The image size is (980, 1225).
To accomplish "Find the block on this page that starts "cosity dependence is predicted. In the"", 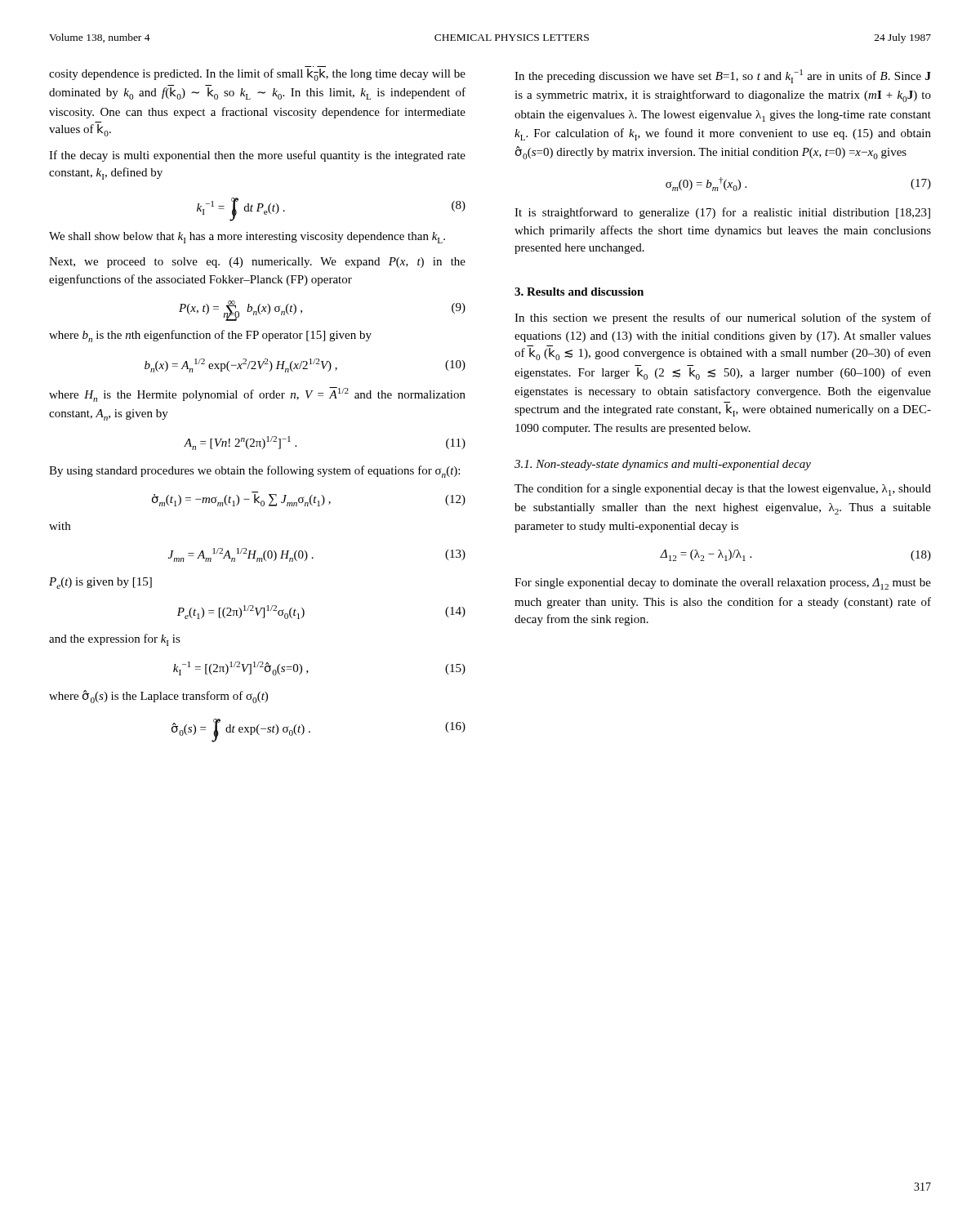I will pos(257,103).
